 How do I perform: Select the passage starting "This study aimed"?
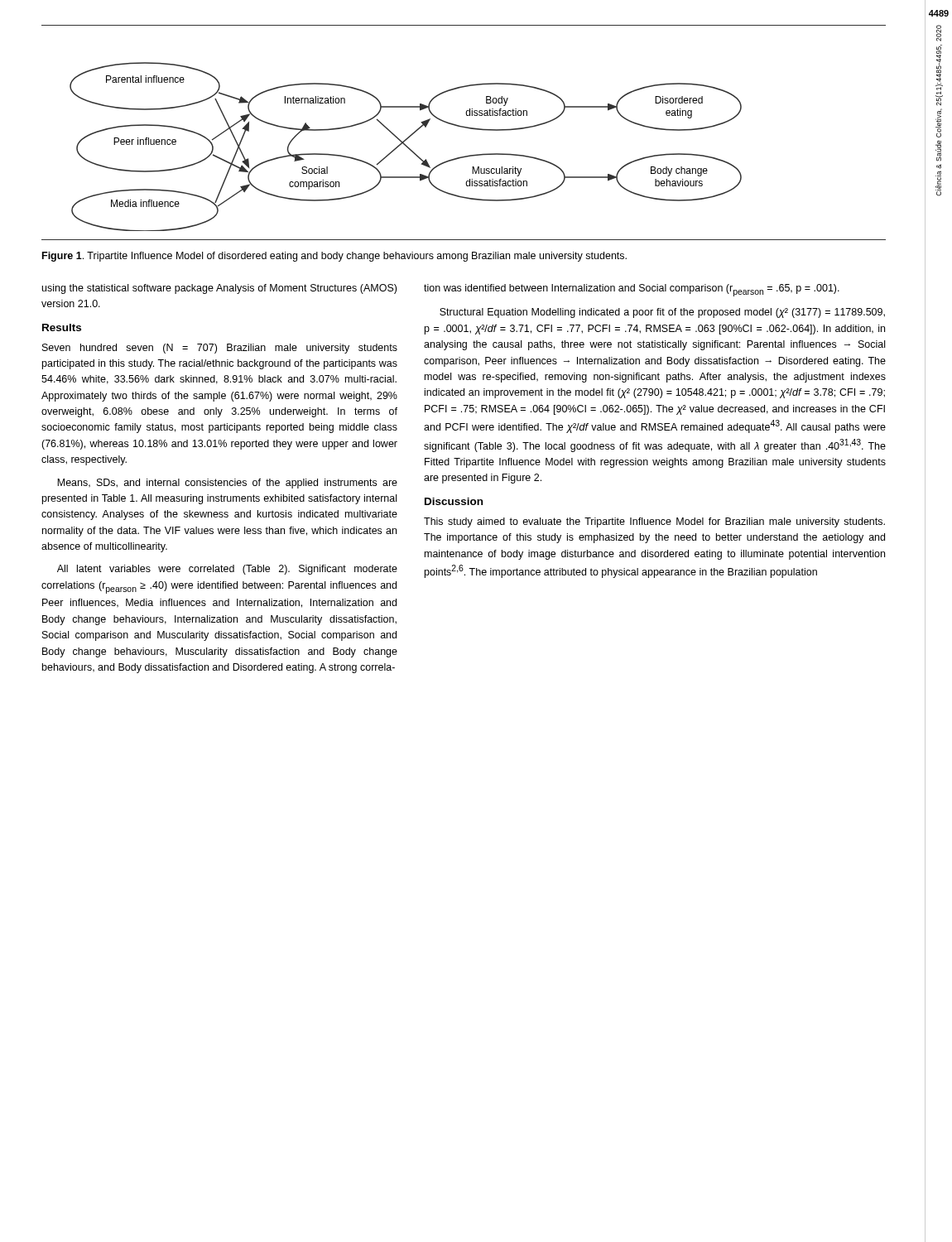coord(655,547)
